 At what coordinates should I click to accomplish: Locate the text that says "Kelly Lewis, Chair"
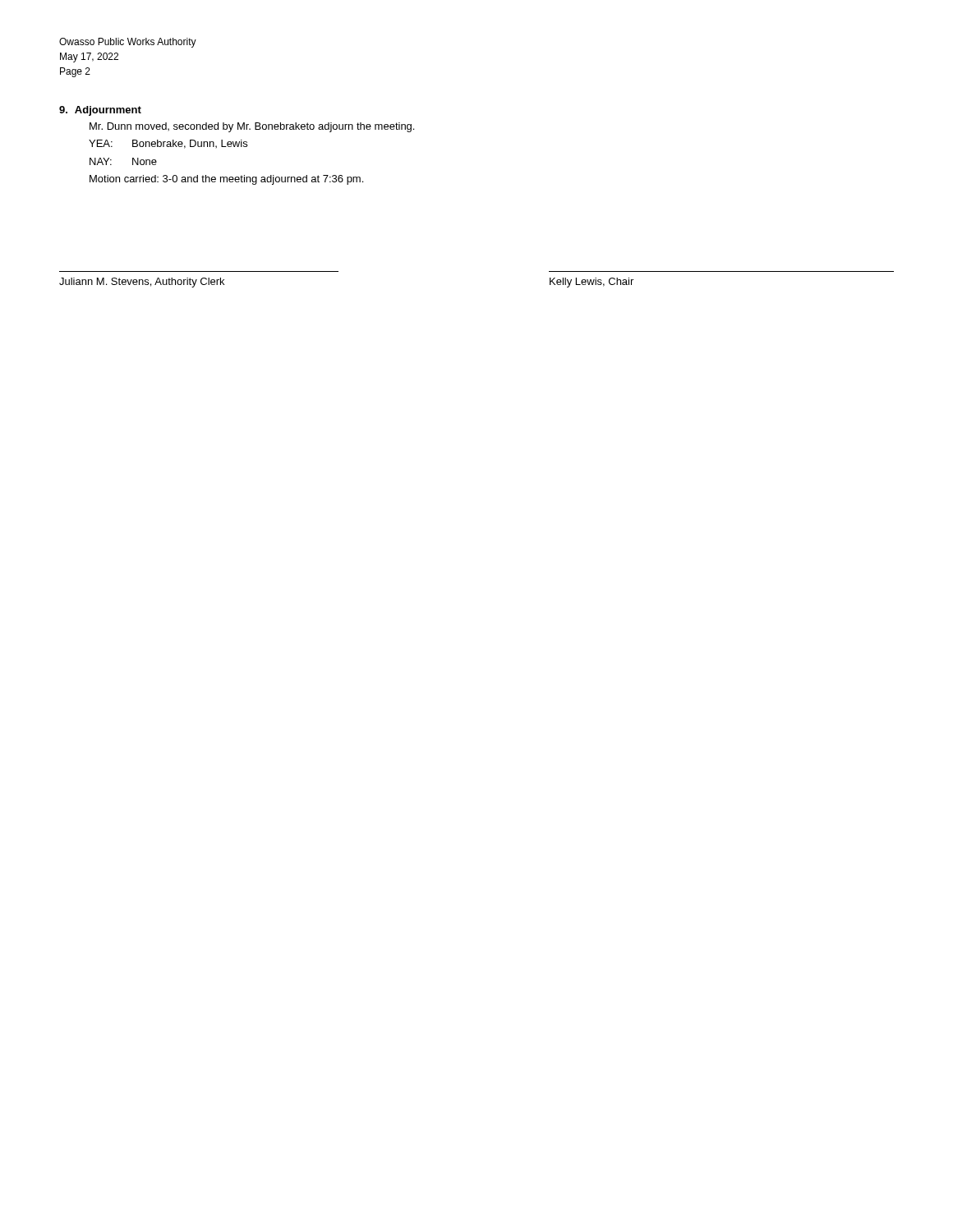pyautogui.click(x=721, y=279)
